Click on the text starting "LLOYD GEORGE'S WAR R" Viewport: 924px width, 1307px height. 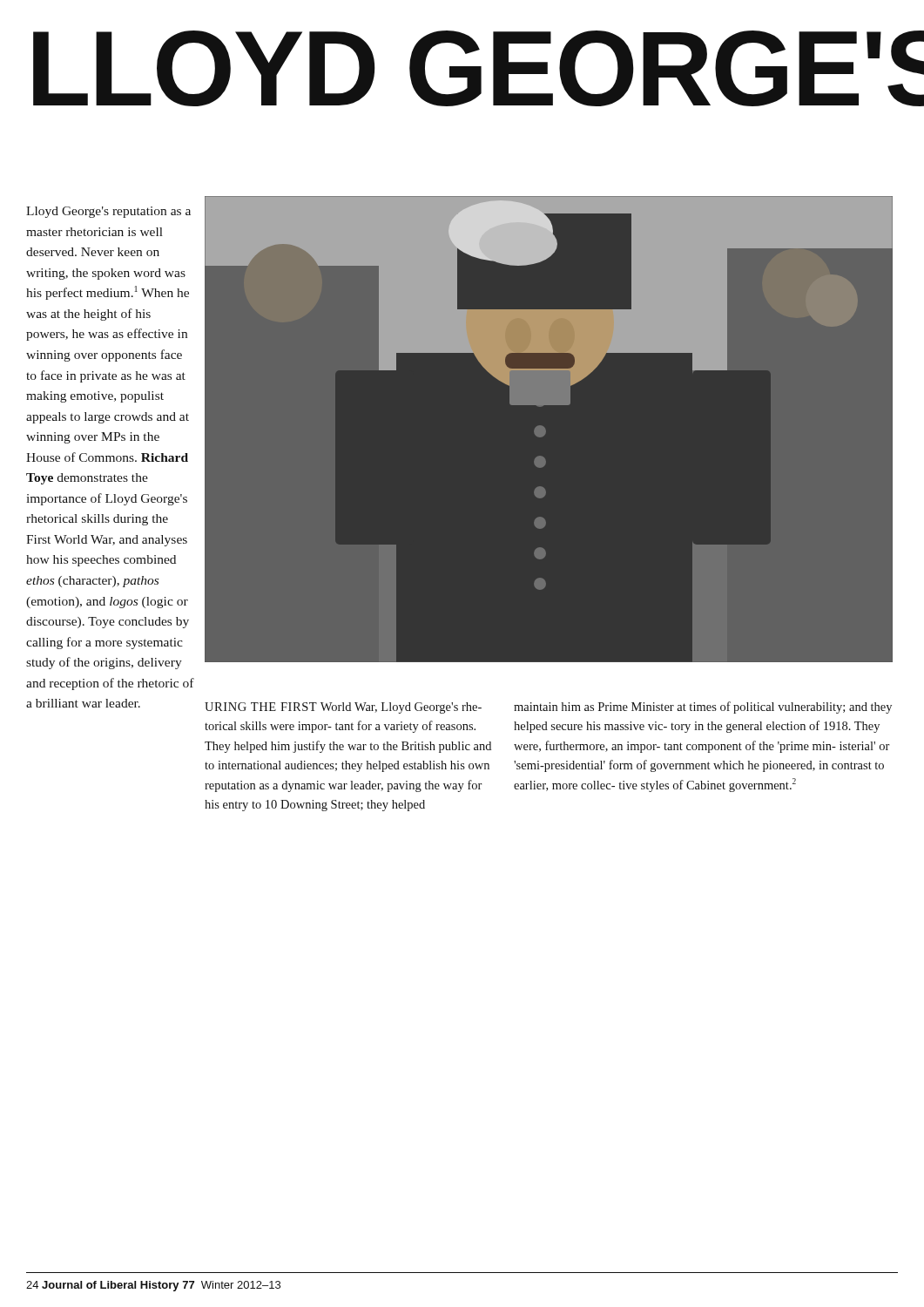pyautogui.click(x=462, y=61)
